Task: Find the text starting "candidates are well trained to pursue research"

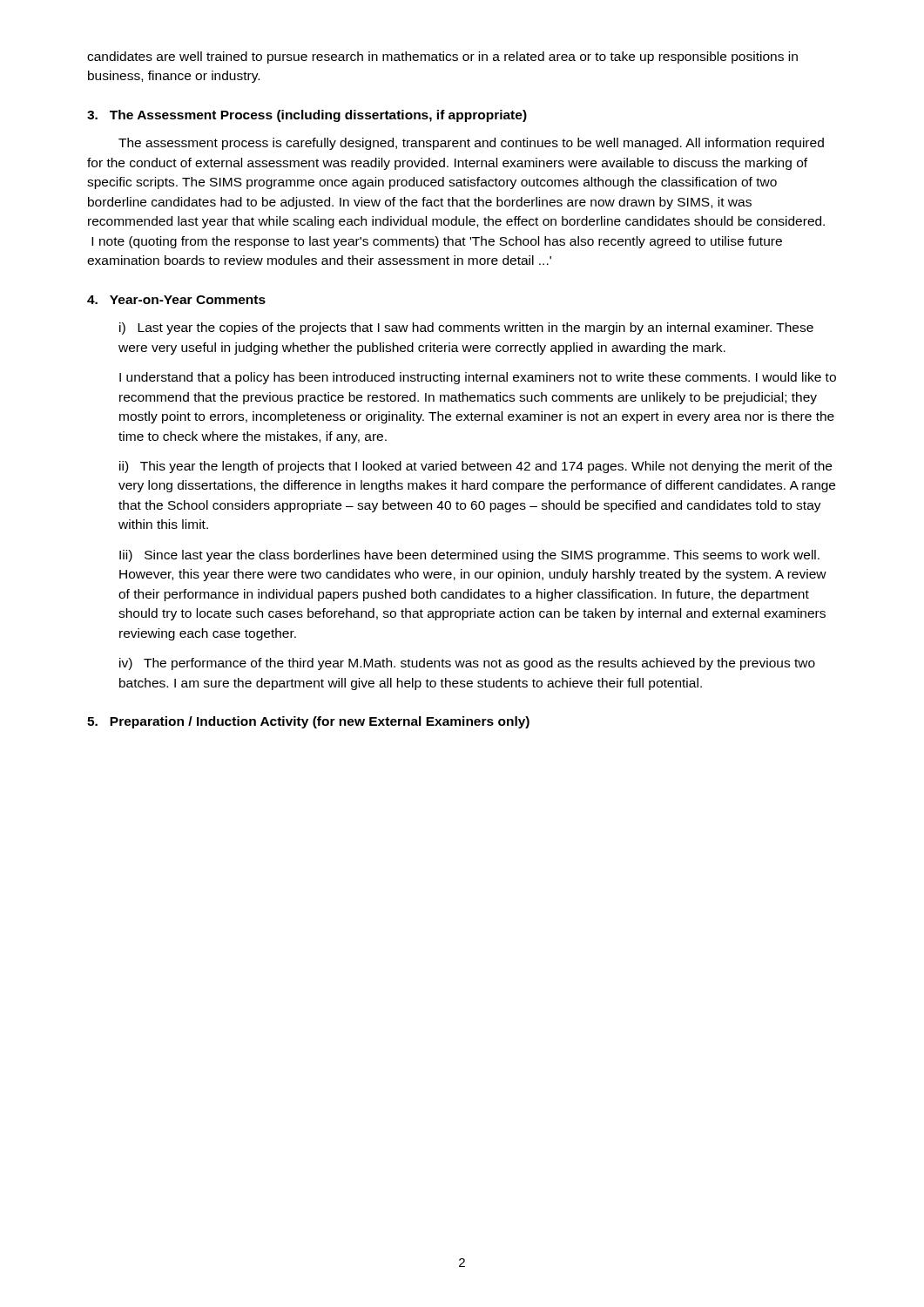Action: 443,66
